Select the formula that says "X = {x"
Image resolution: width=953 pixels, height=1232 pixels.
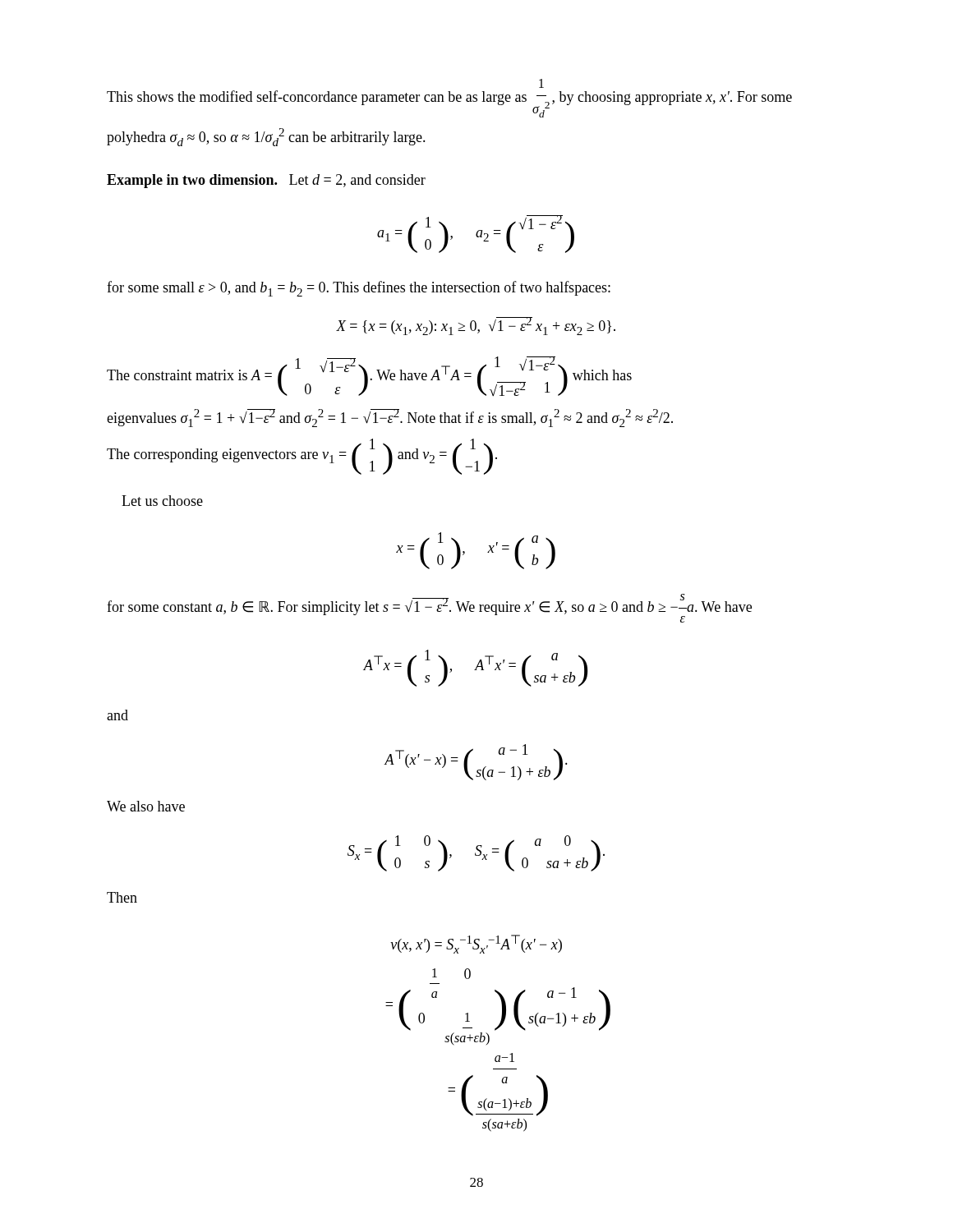pyautogui.click(x=476, y=326)
